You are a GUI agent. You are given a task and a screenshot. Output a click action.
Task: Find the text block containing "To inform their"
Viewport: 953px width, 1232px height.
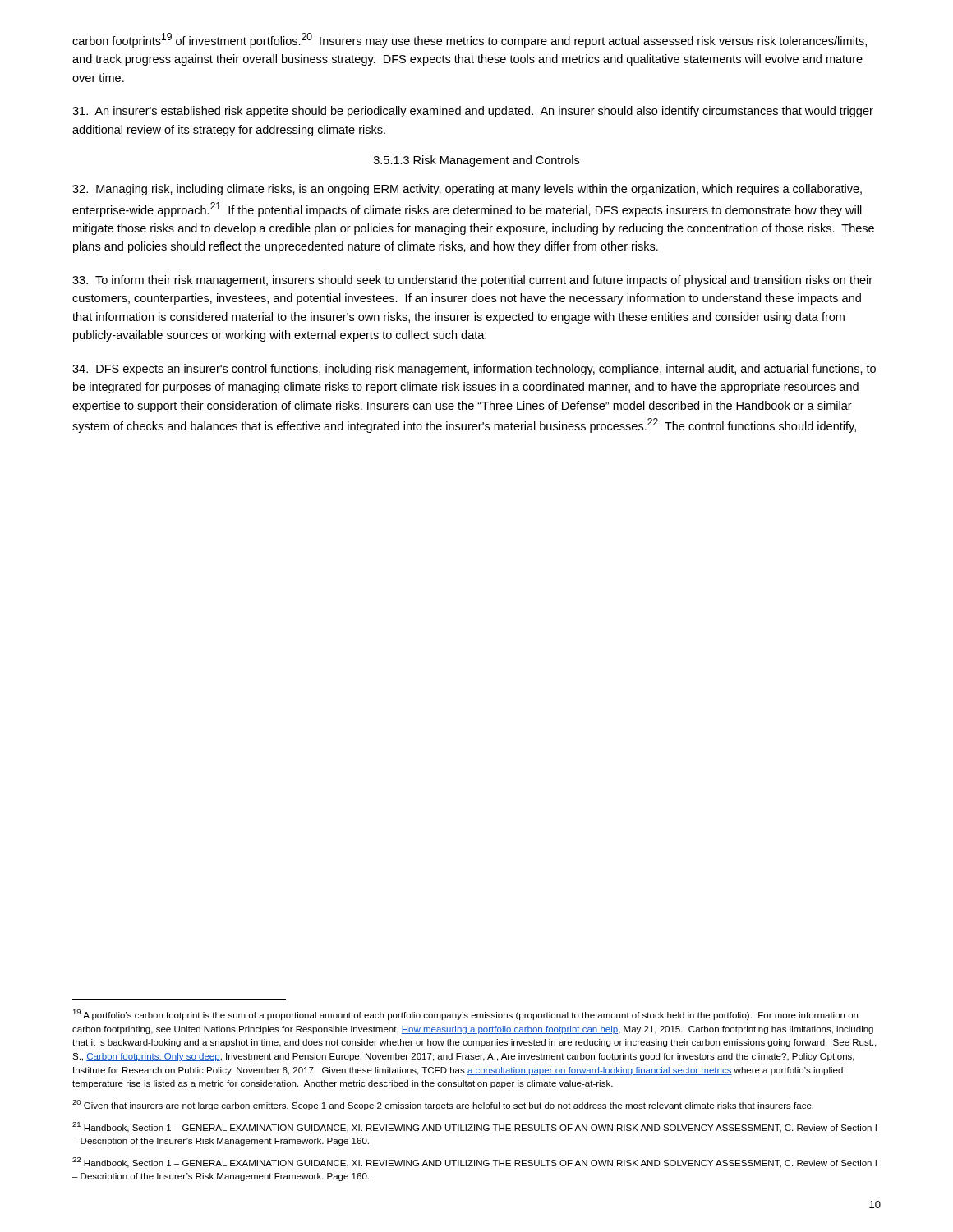[472, 308]
